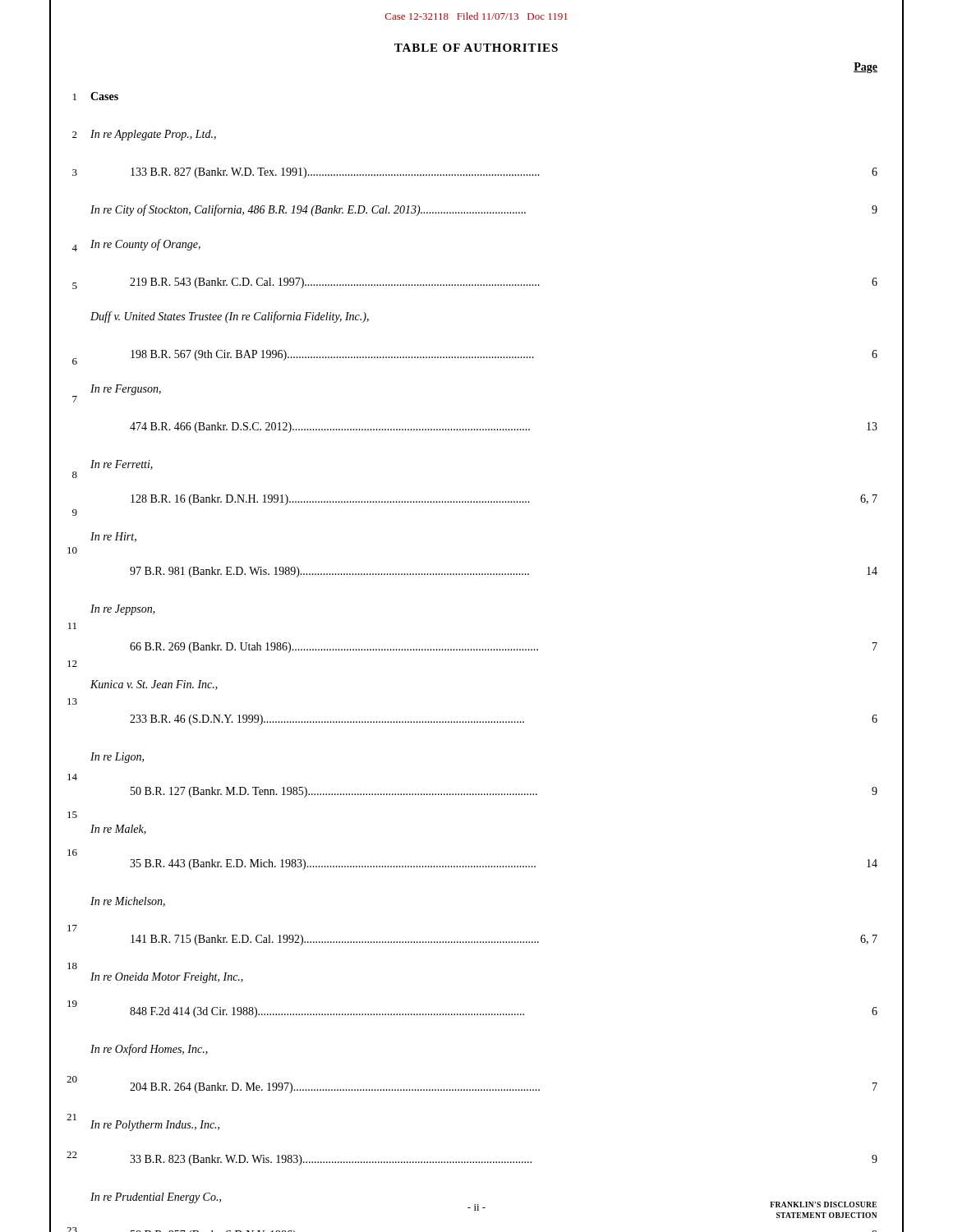The width and height of the screenshot is (953, 1232).
Task: Navigate to the text block starting "In re Polytherm Indus.,"
Action: pyautogui.click(x=155, y=1125)
